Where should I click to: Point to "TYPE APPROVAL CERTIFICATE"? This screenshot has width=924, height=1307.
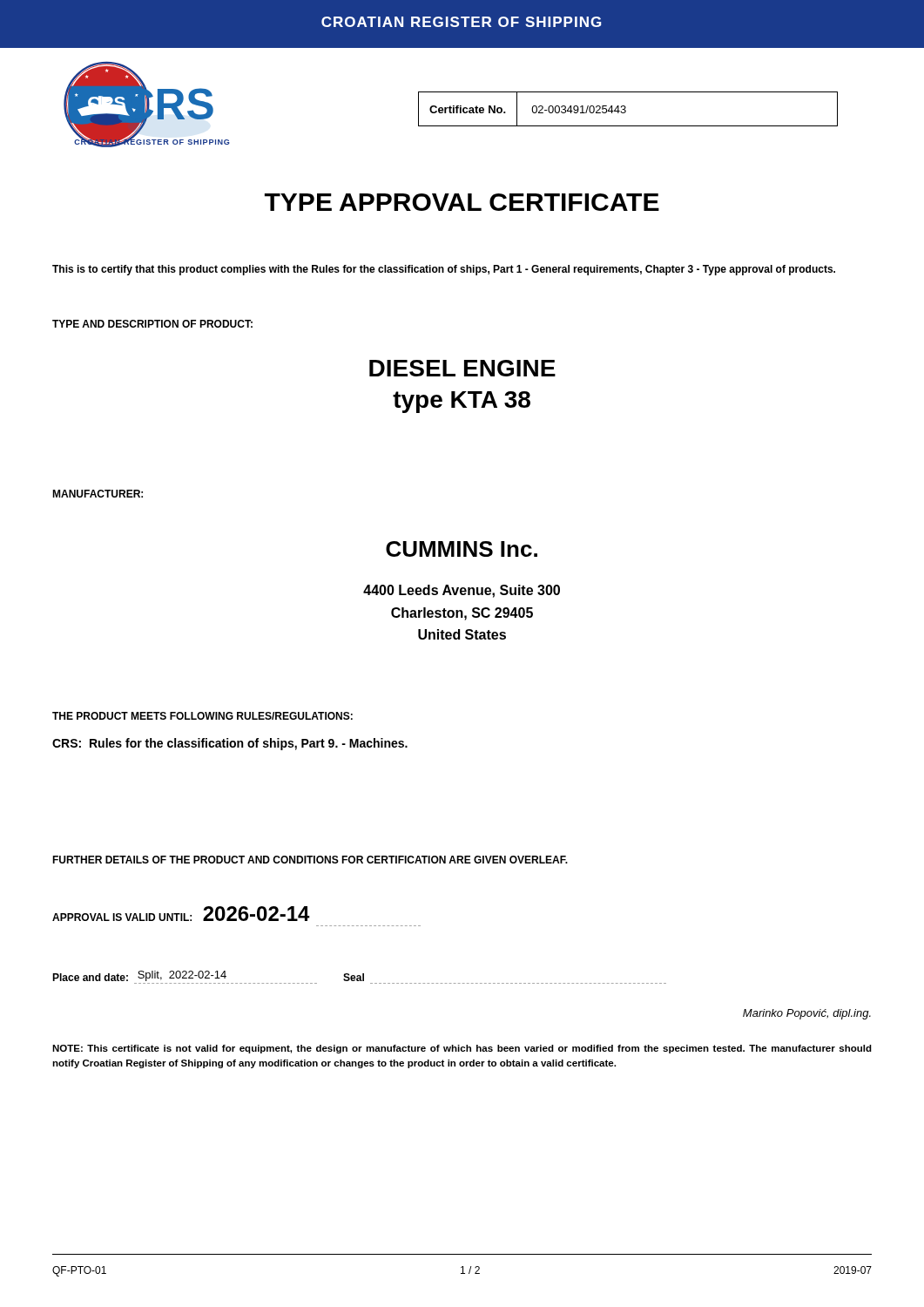coord(462,202)
